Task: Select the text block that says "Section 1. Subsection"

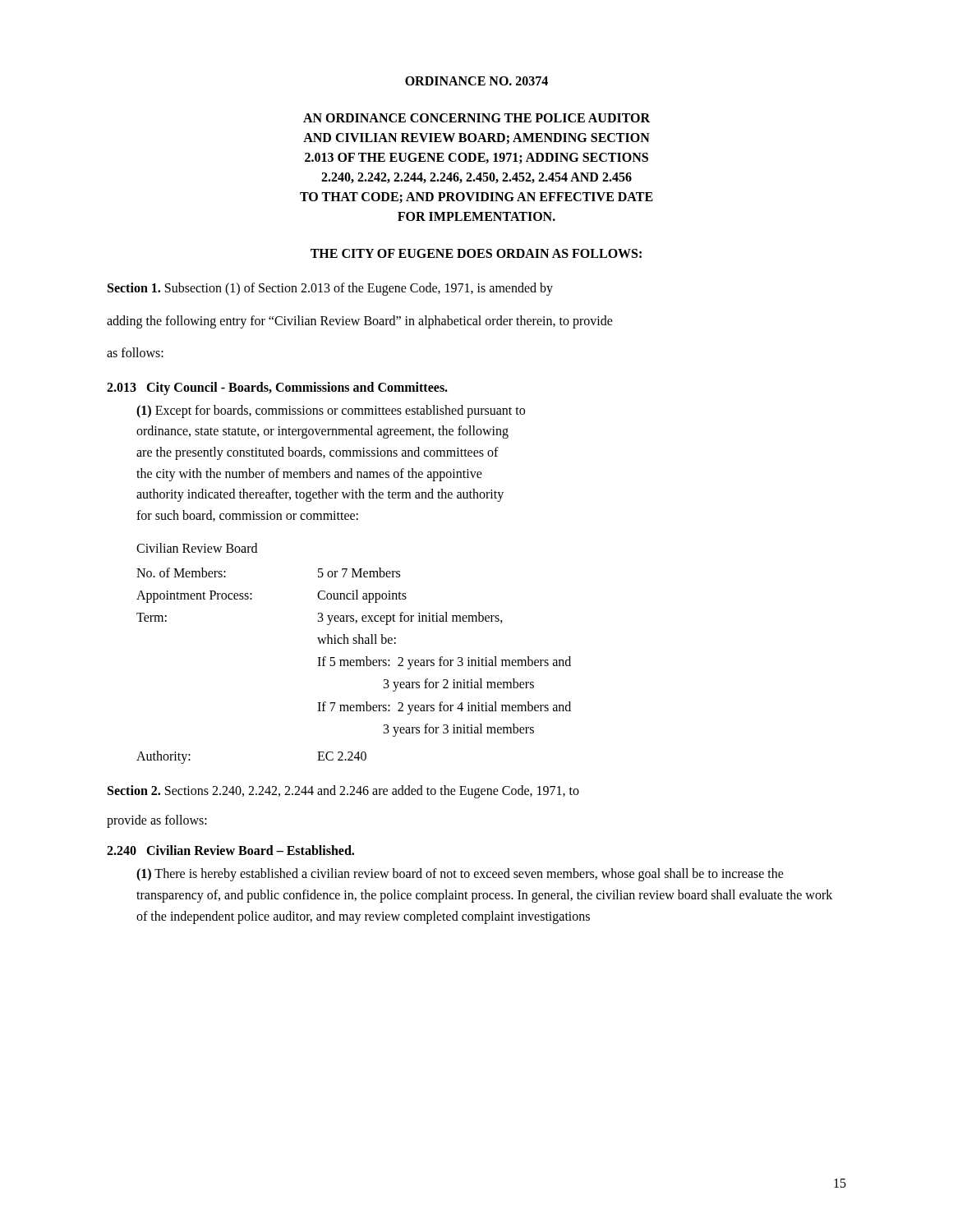Action: point(330,288)
